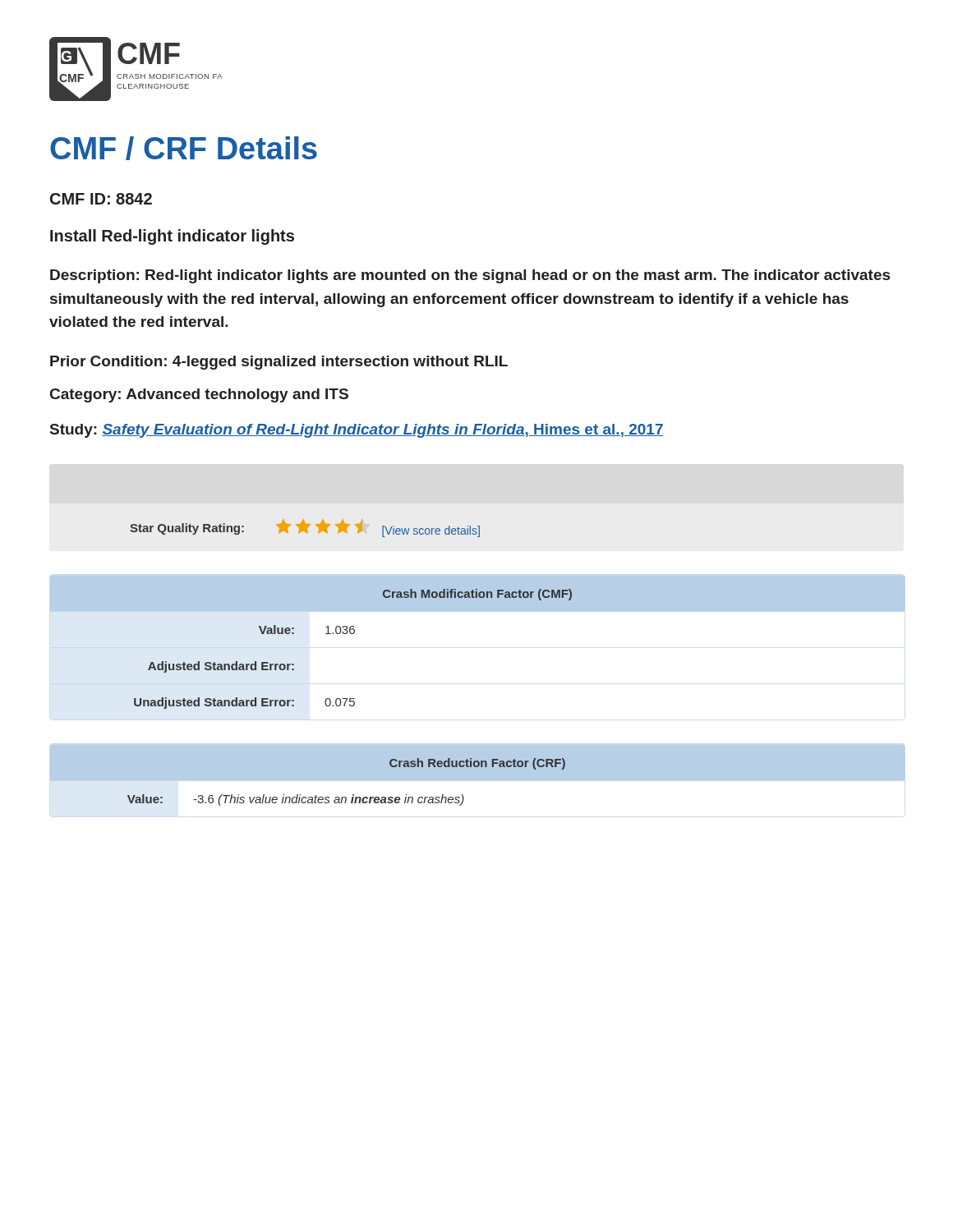Point to the element starting "Install Red-light indicator"
The width and height of the screenshot is (953, 1232).
pos(172,236)
